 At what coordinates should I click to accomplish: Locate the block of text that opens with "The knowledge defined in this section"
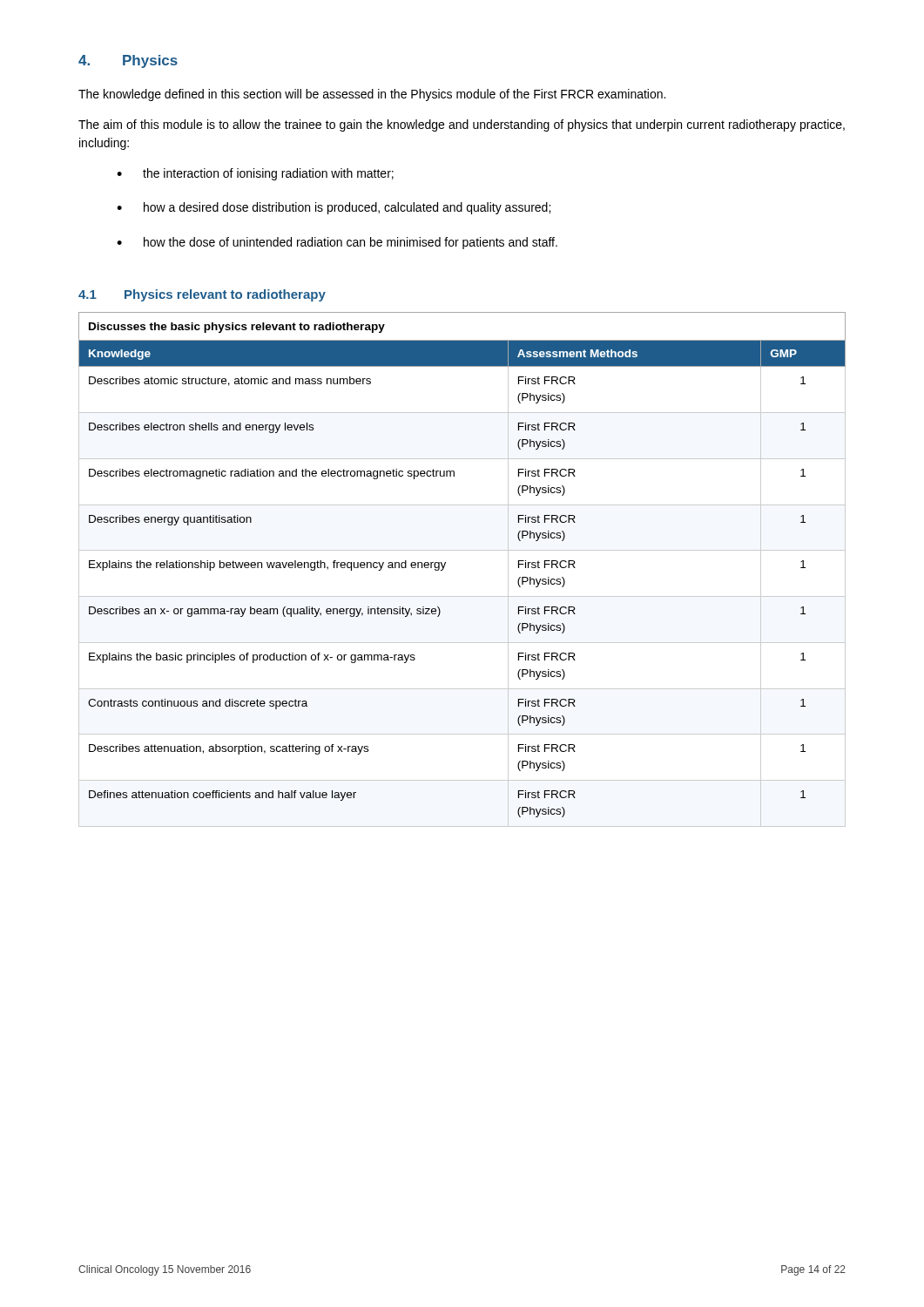point(372,94)
